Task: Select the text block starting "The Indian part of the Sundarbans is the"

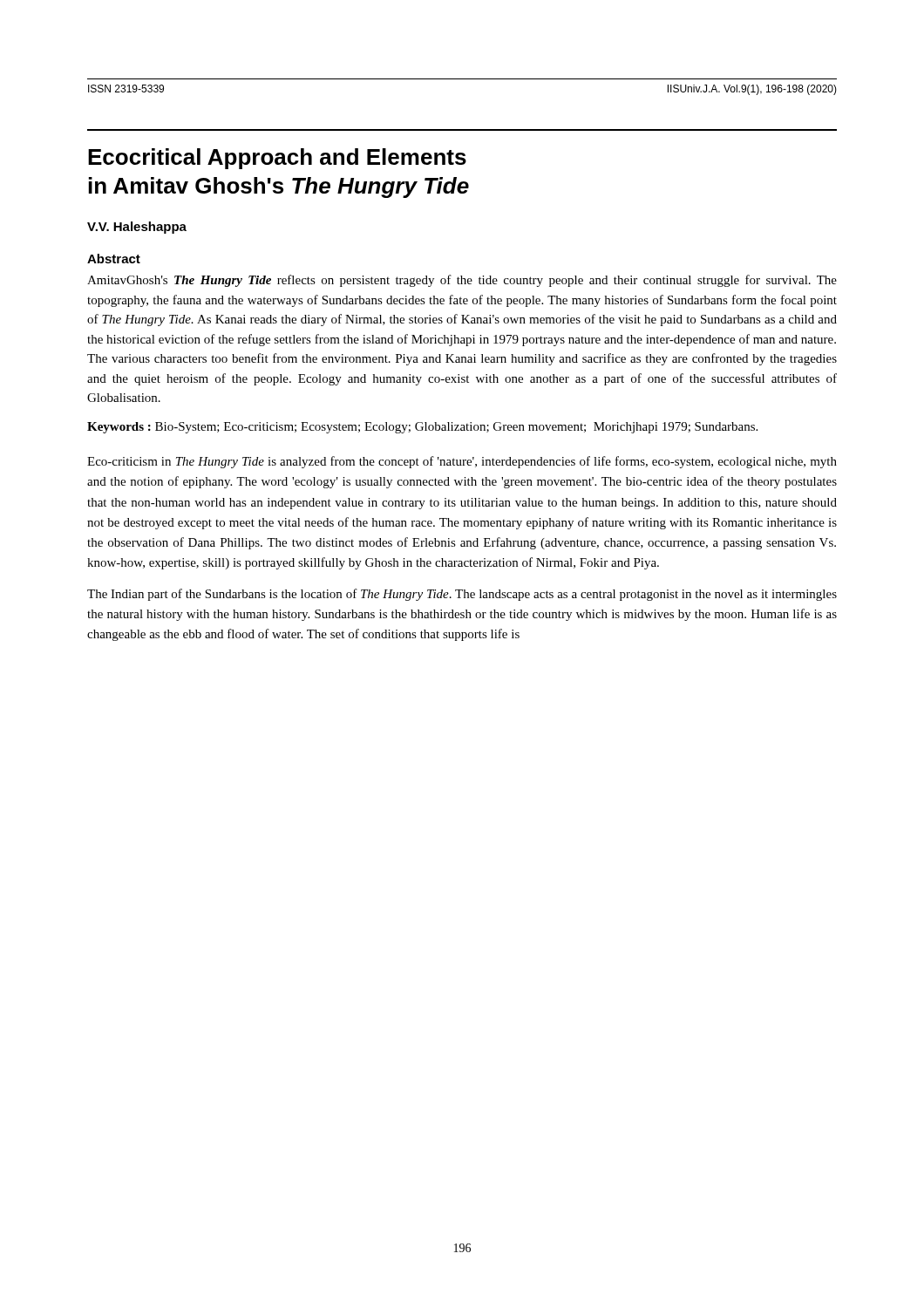Action: tap(462, 614)
